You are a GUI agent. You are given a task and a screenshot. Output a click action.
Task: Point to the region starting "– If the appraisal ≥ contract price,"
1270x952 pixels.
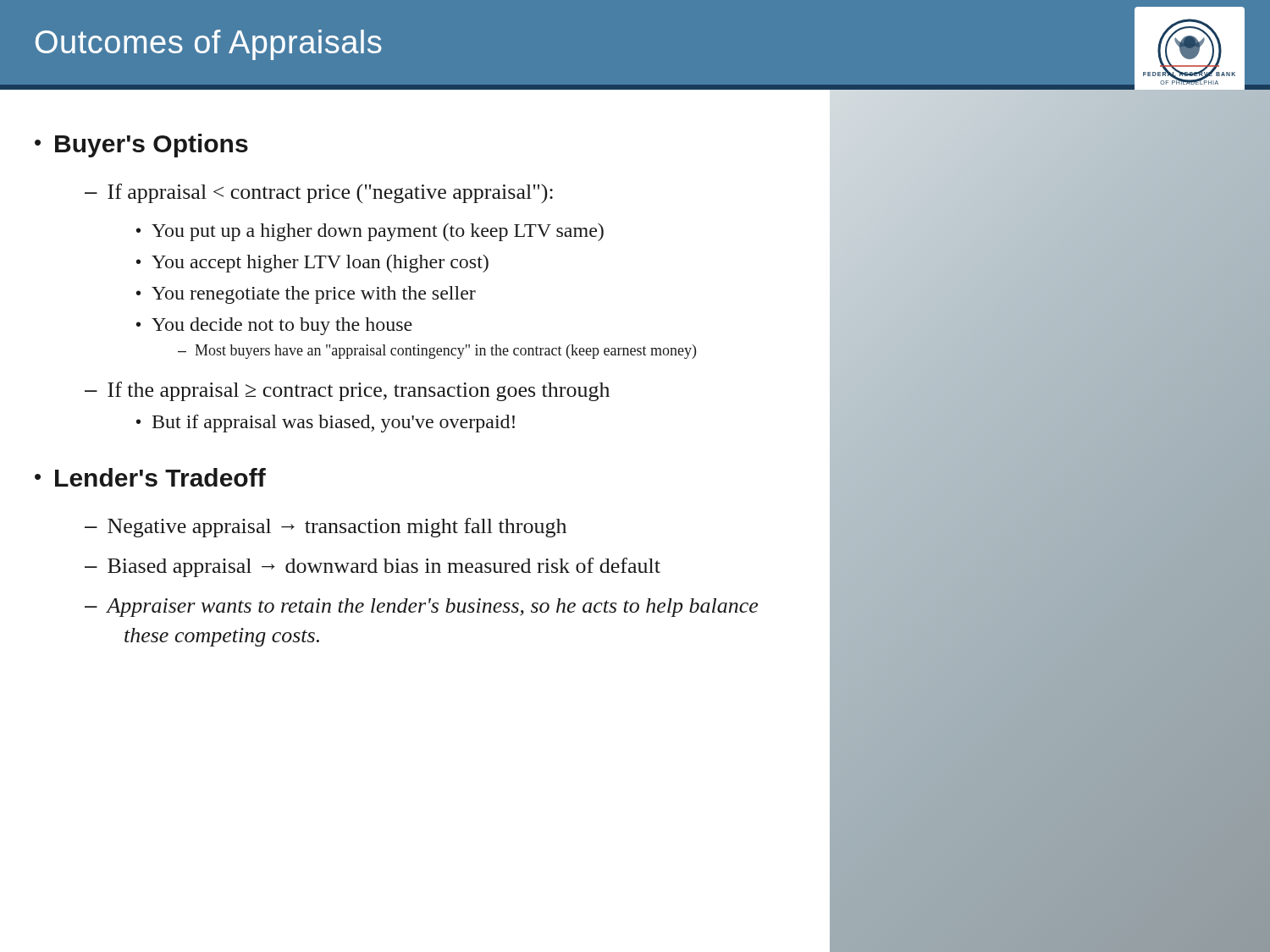[x=347, y=390]
